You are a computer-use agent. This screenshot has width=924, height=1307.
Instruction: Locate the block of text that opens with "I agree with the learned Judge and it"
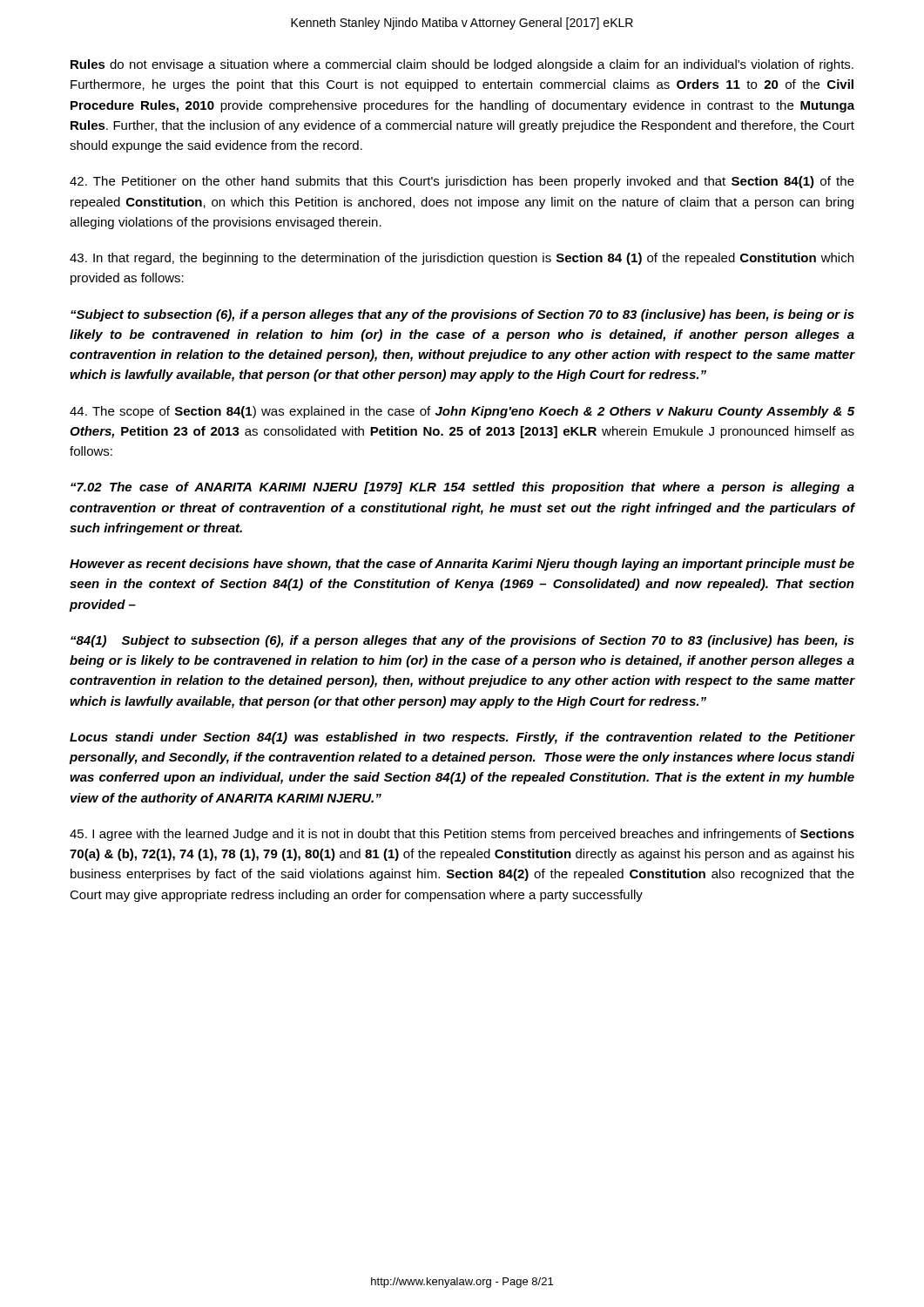click(x=462, y=864)
